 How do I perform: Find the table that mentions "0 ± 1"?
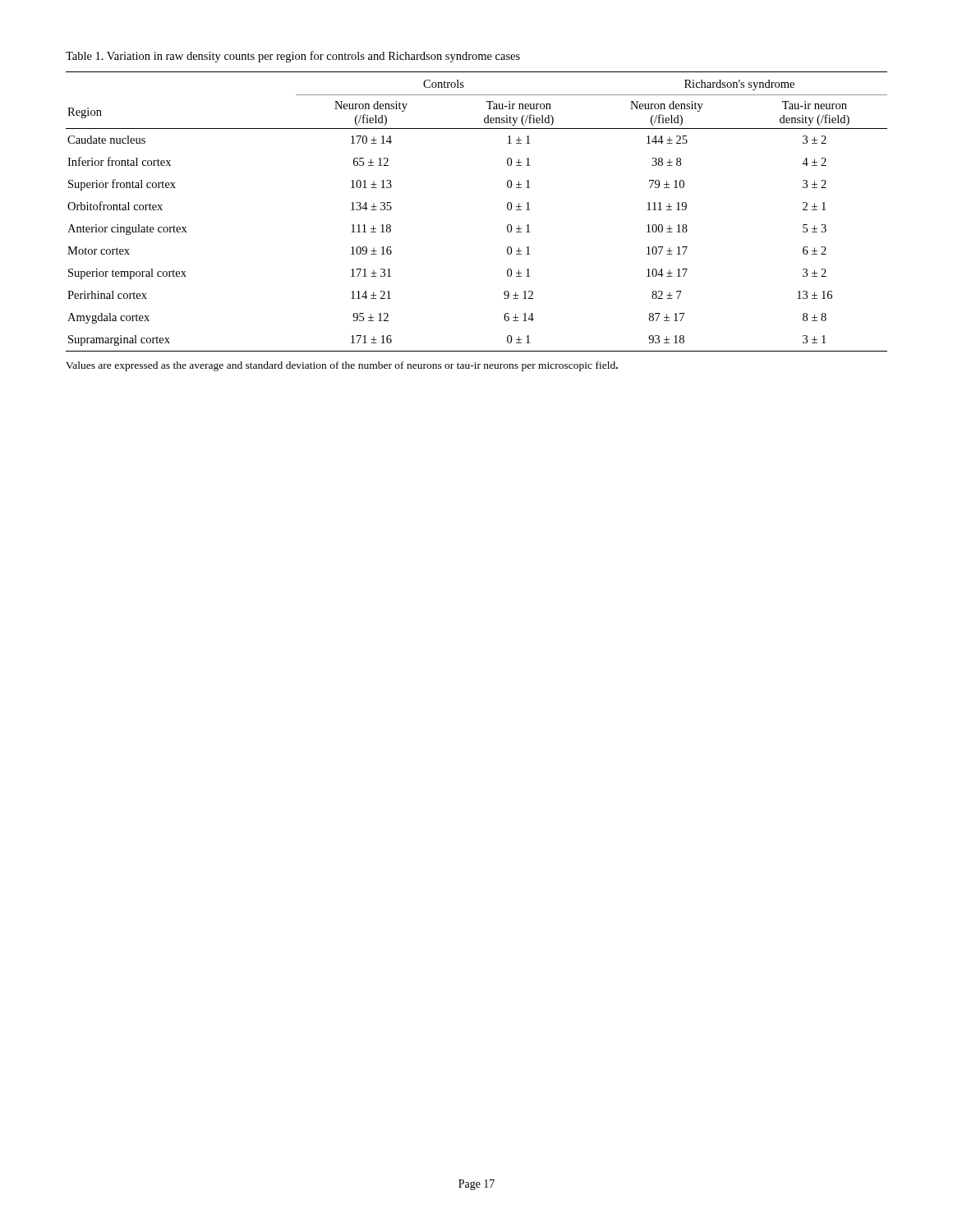coord(476,211)
